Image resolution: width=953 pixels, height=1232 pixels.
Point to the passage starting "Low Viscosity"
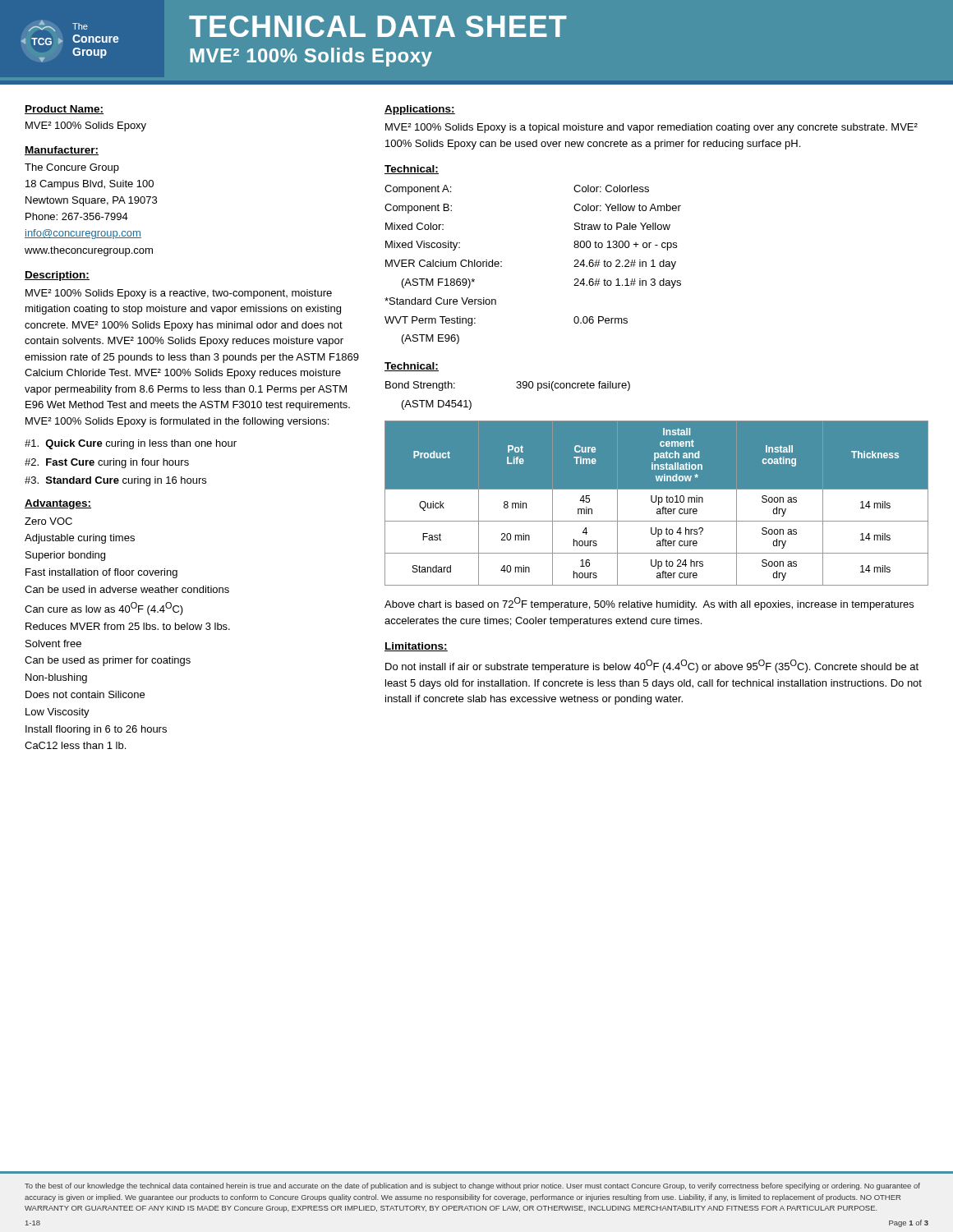click(x=57, y=711)
